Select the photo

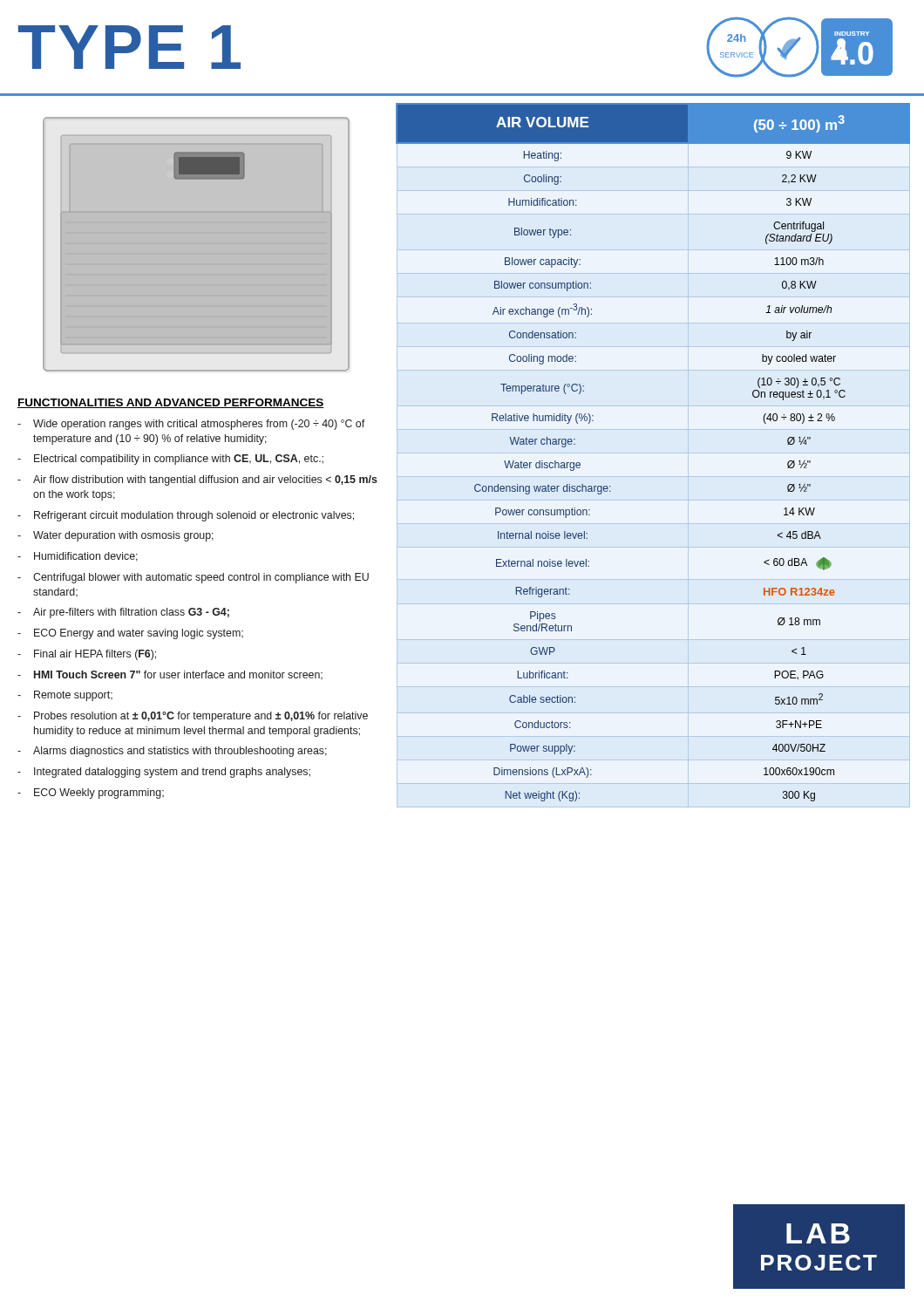click(x=196, y=244)
